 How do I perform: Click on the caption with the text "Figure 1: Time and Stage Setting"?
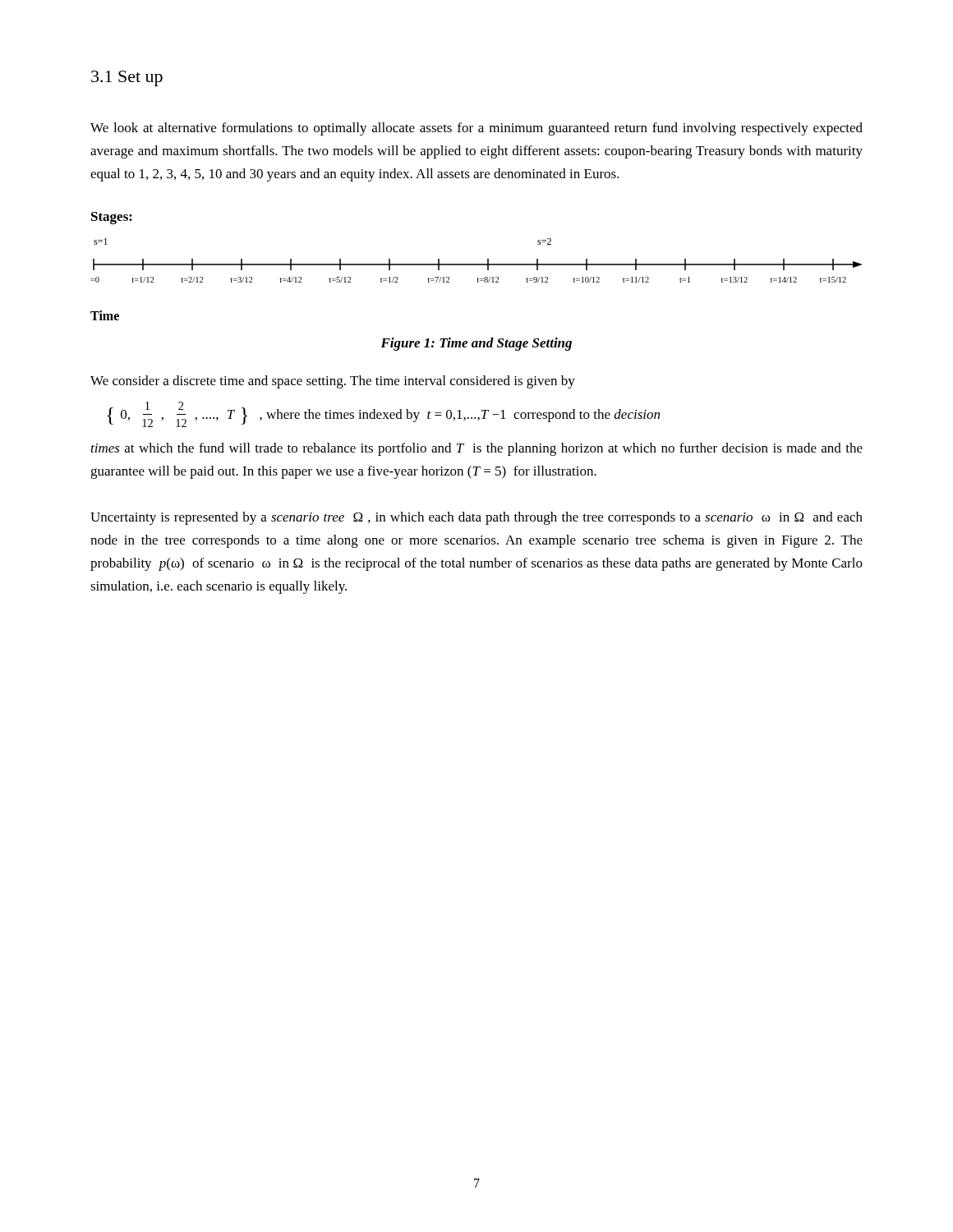[476, 343]
